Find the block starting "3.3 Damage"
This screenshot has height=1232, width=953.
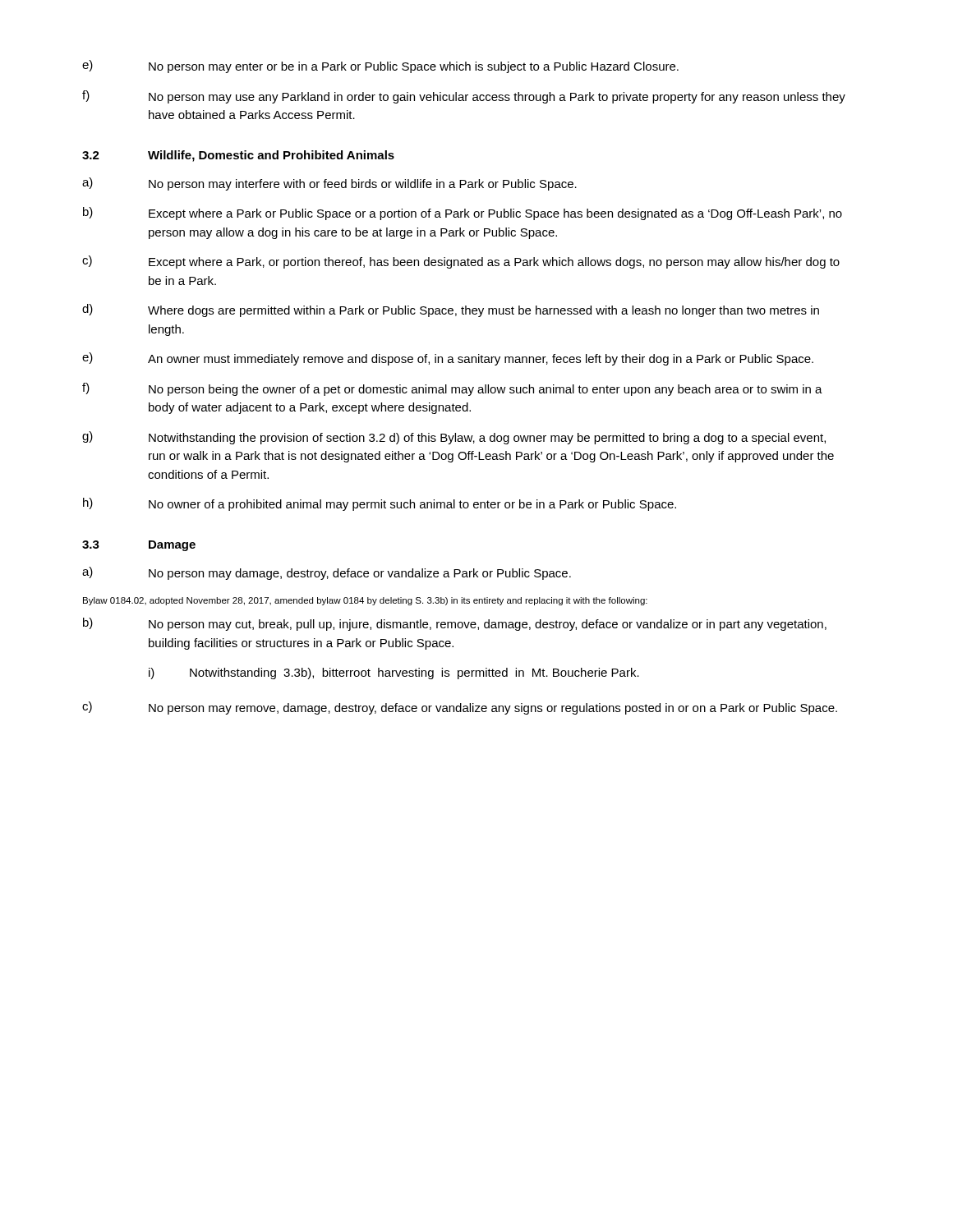pyautogui.click(x=139, y=544)
